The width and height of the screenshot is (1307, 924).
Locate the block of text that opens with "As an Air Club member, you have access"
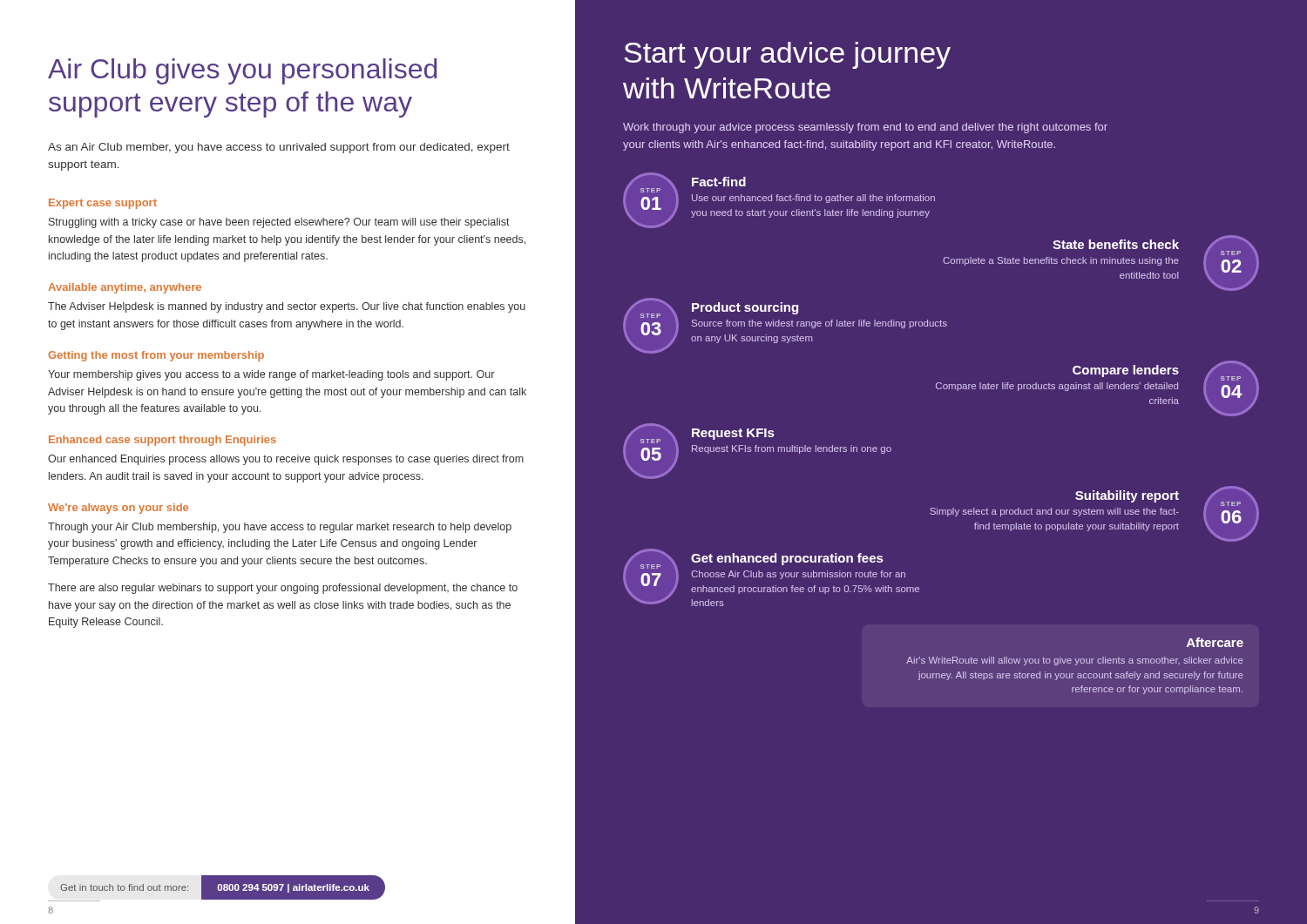(x=279, y=155)
